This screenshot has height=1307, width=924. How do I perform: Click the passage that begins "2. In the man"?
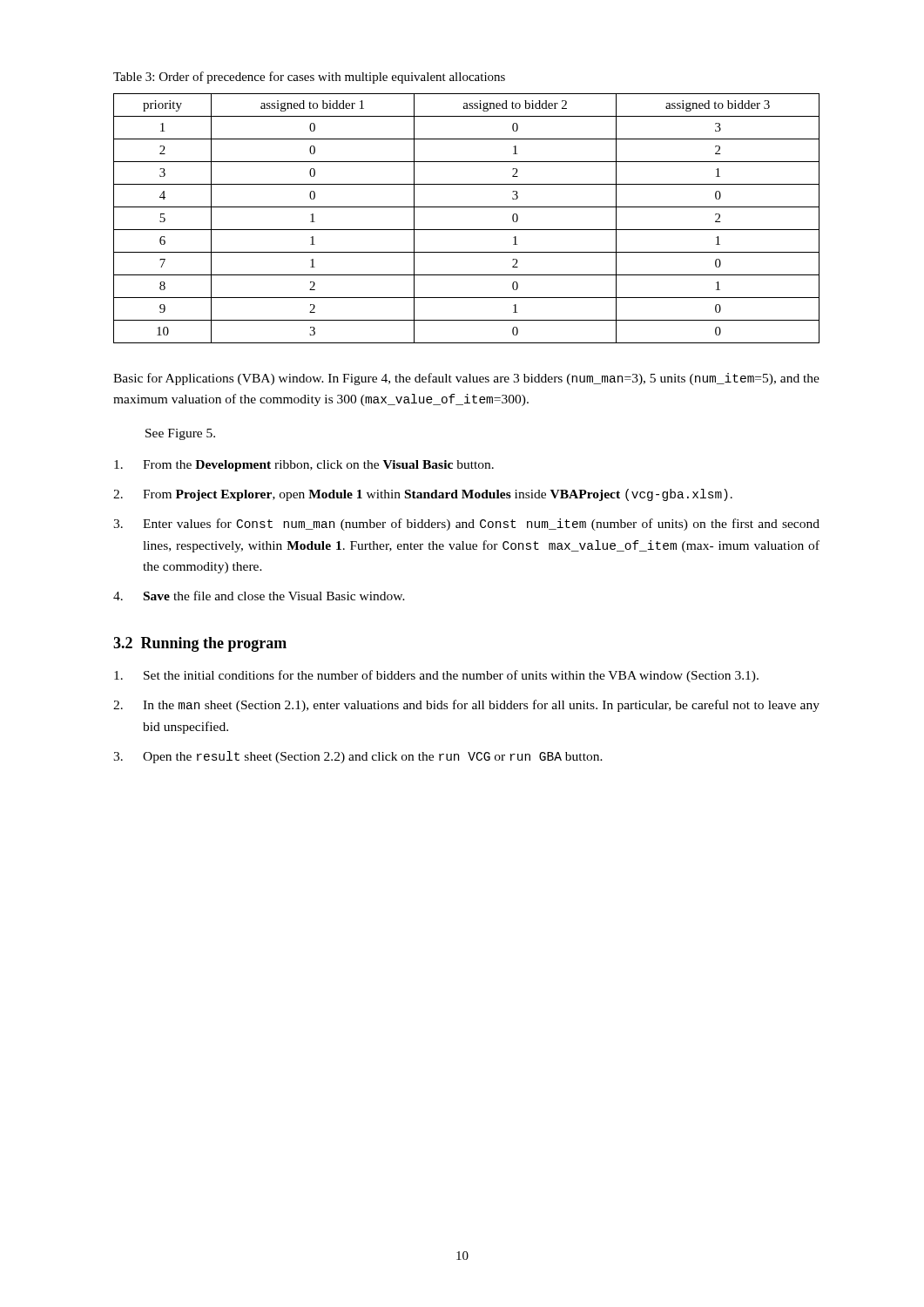(x=466, y=716)
